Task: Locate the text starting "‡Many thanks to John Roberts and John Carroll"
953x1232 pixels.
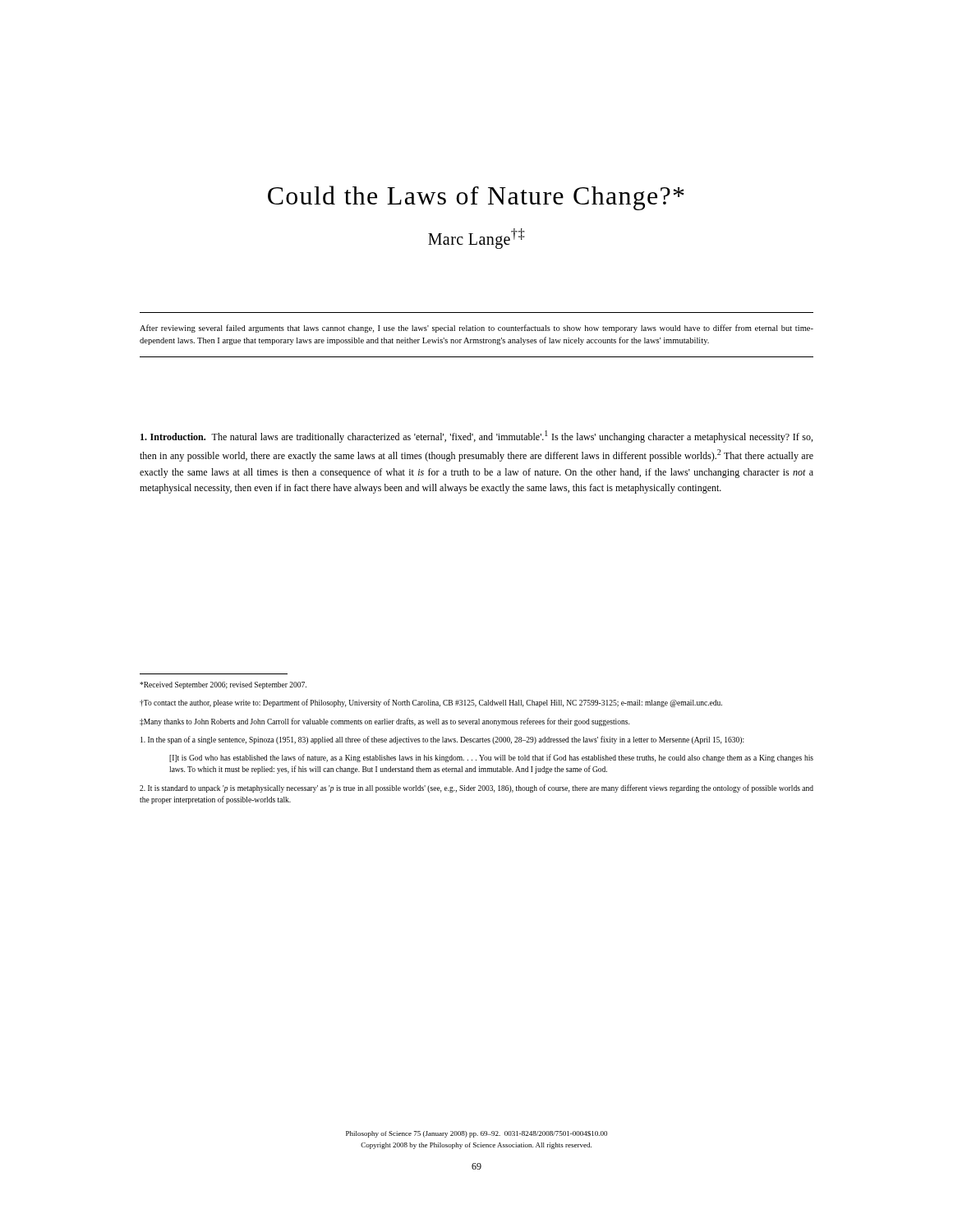Action: [x=476, y=722]
